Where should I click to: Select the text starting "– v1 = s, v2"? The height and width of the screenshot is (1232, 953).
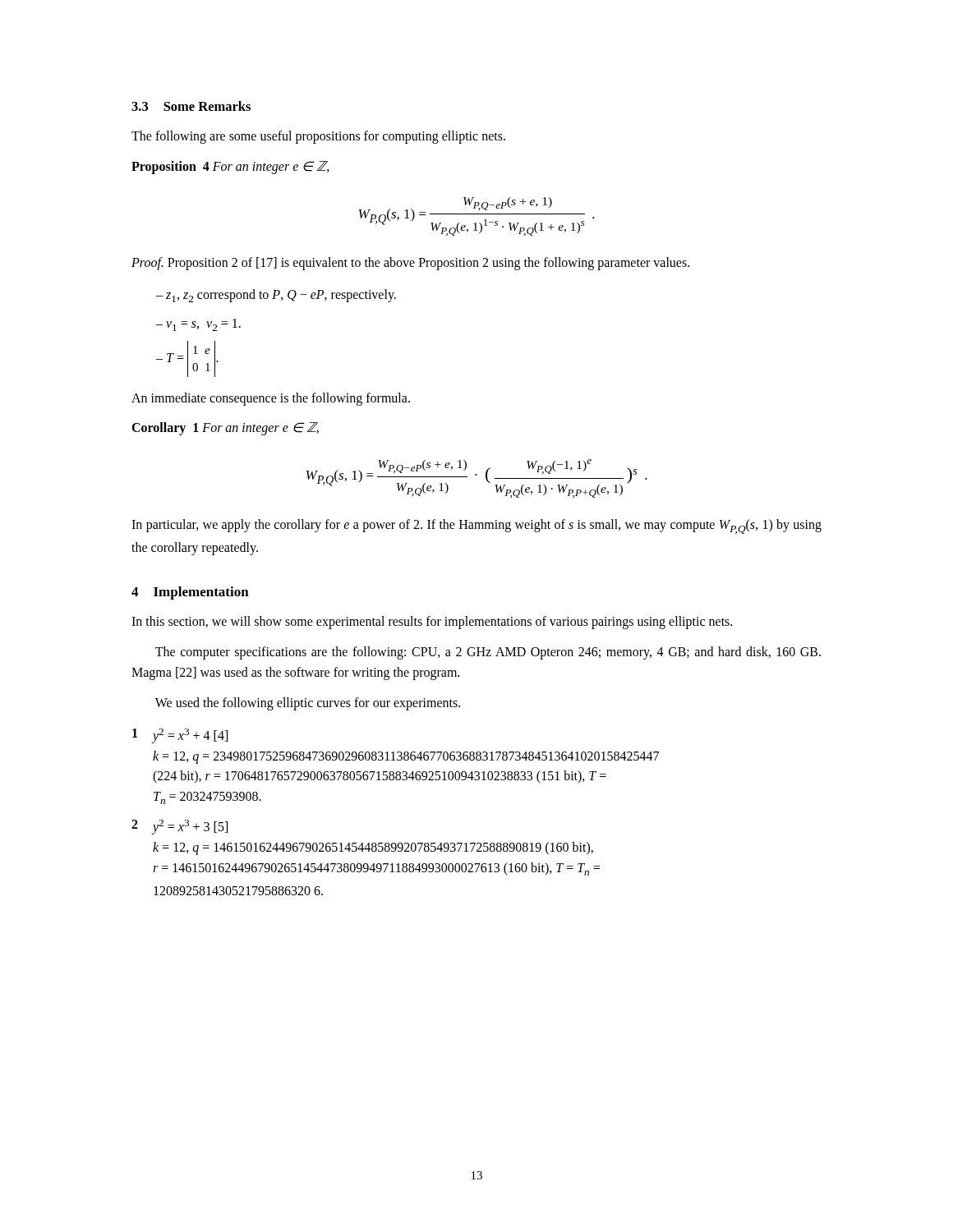coord(198,325)
